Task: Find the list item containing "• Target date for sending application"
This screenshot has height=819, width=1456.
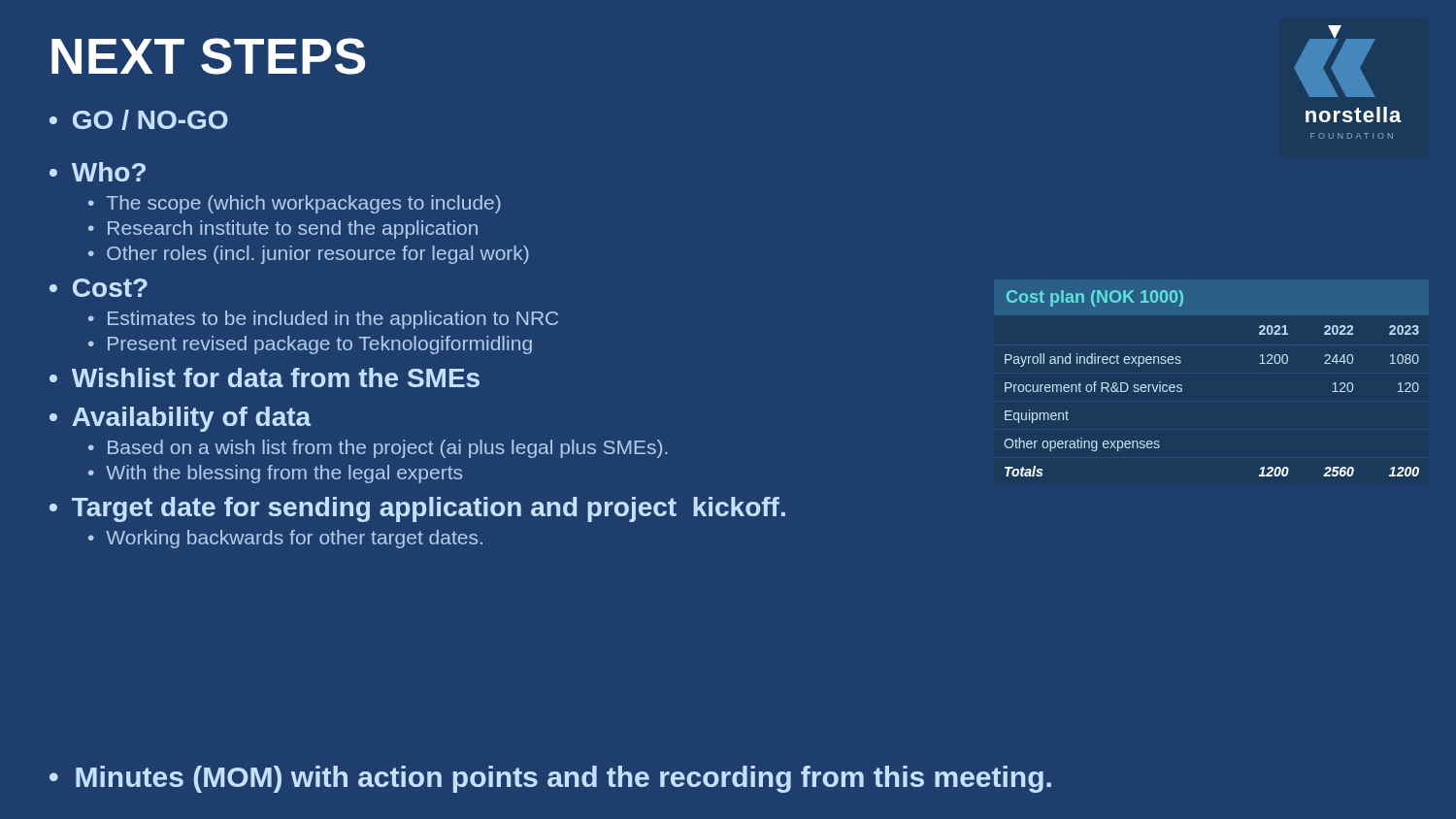Action: click(x=418, y=507)
